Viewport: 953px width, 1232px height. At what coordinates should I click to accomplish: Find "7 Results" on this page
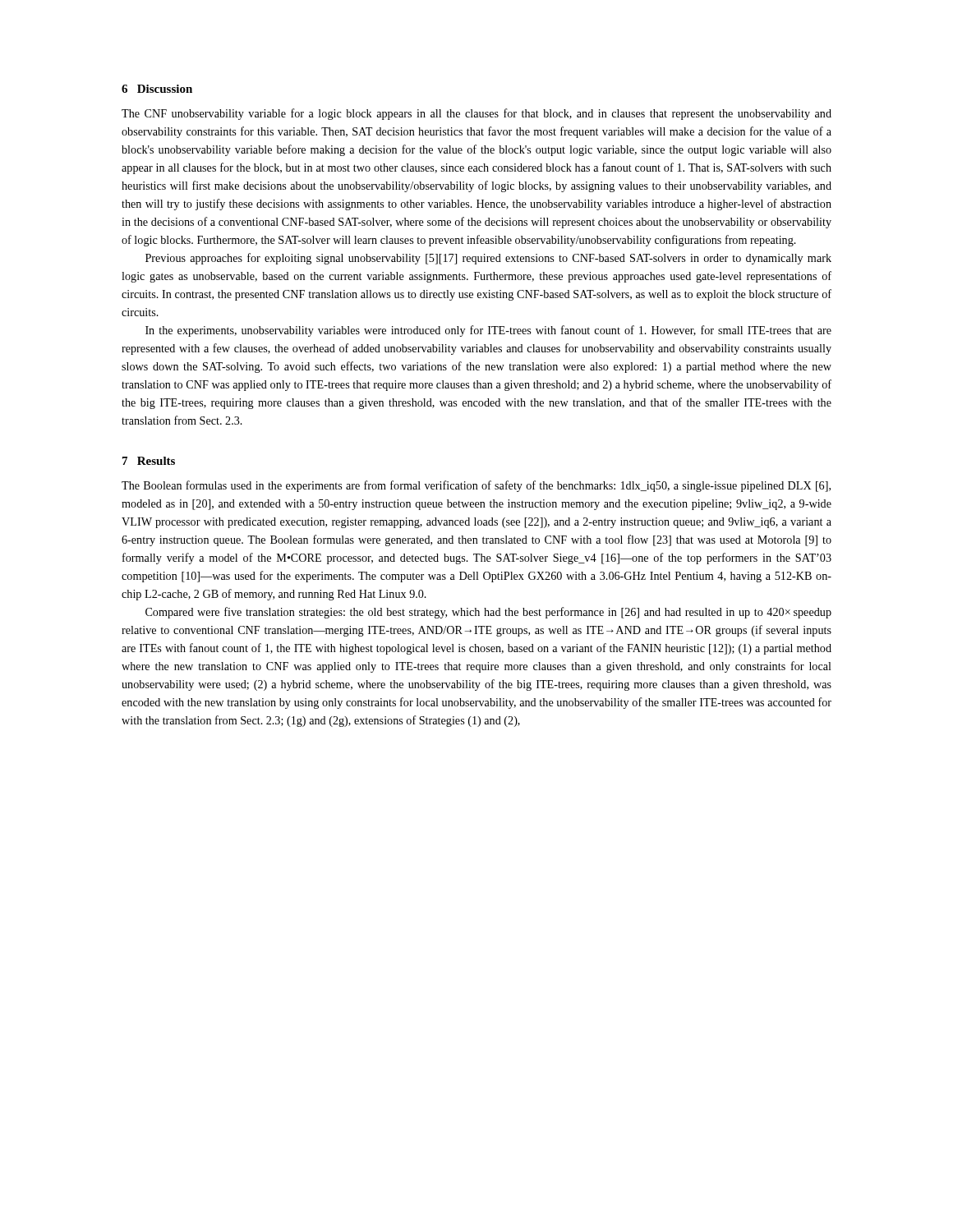[x=148, y=461]
